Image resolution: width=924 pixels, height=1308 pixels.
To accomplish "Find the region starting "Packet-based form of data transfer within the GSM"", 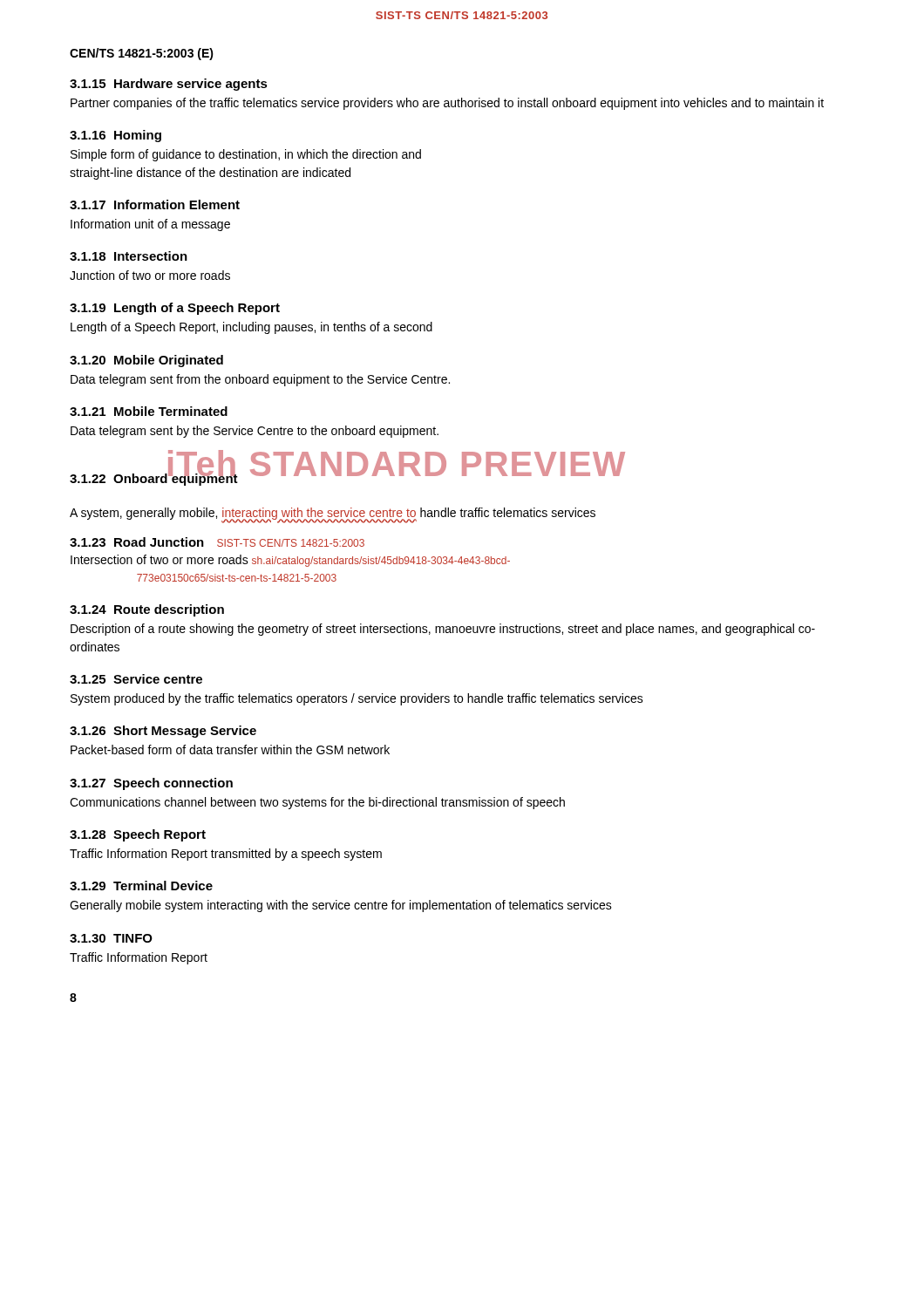I will point(230,750).
